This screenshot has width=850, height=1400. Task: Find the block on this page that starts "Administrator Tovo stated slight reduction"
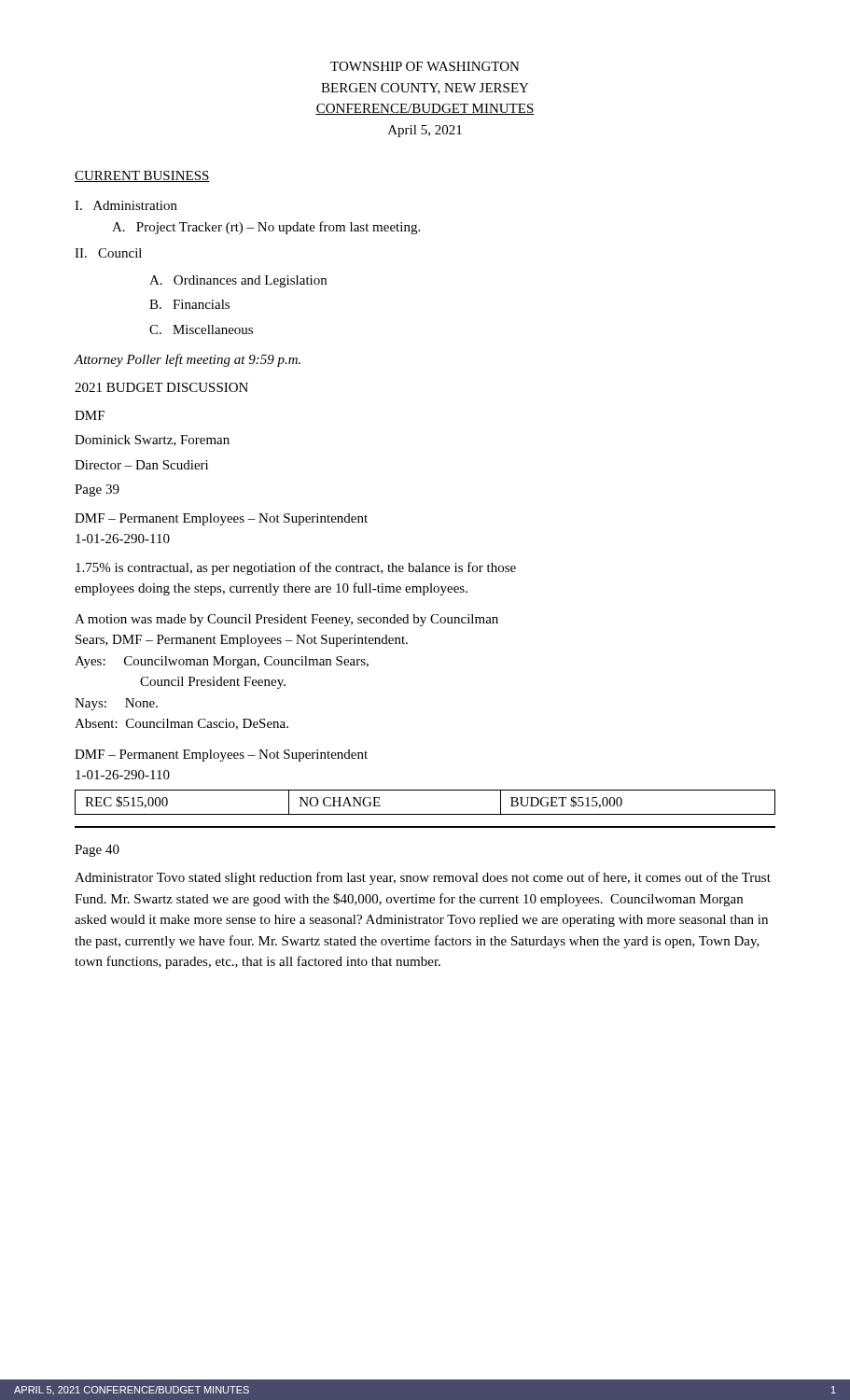[423, 919]
